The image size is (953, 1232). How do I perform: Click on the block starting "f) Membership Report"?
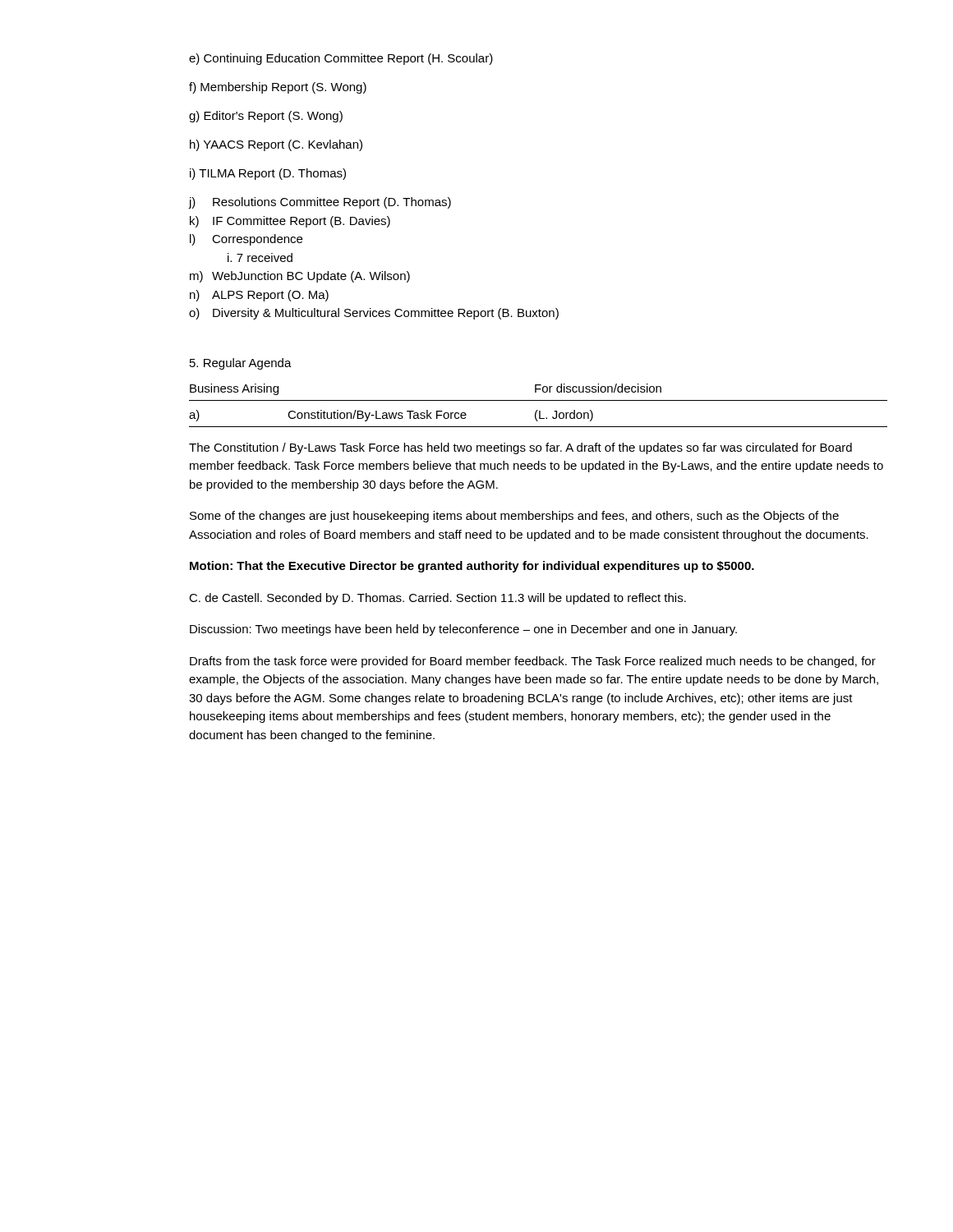(x=278, y=87)
